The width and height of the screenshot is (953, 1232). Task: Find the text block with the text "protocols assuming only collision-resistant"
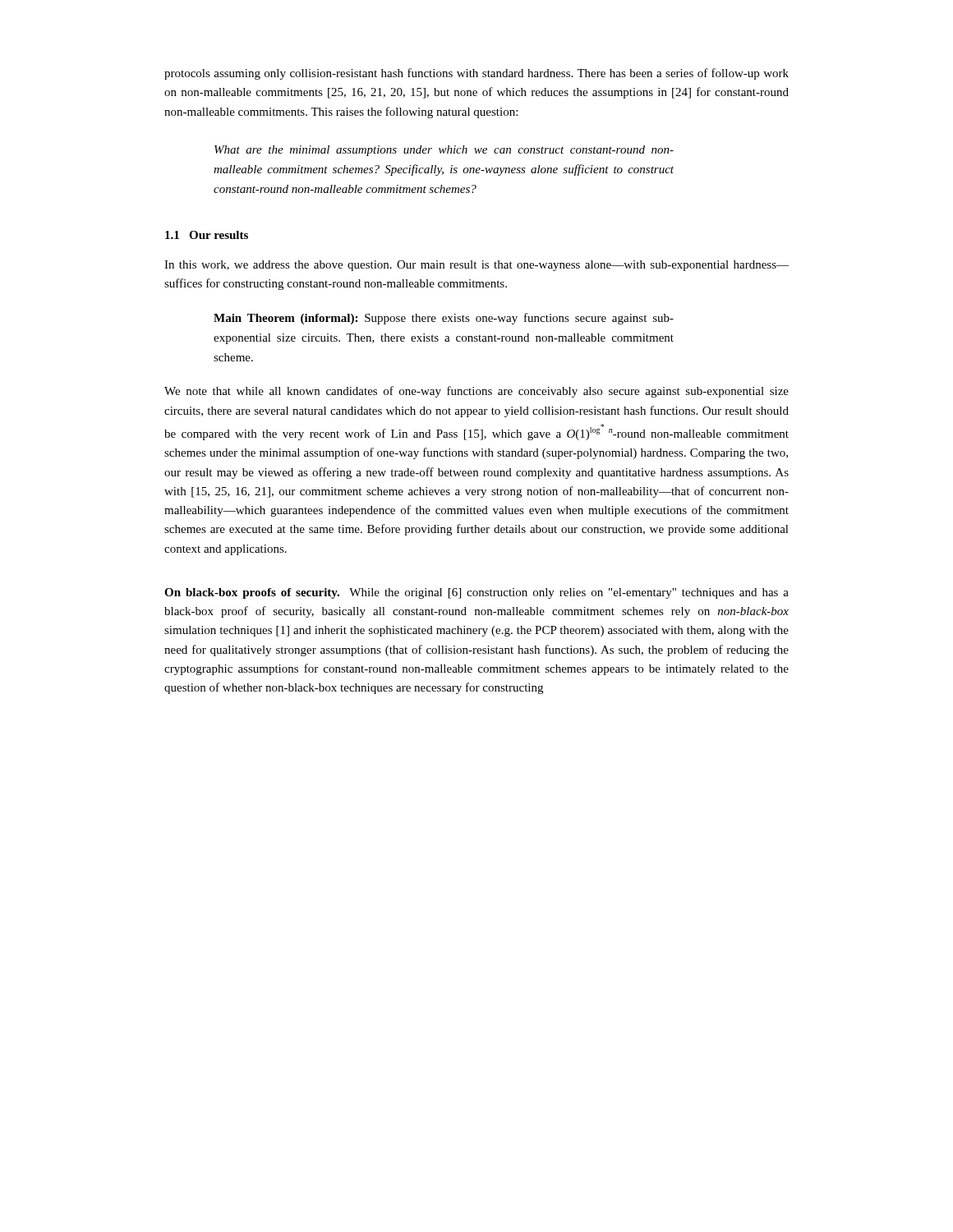click(476, 92)
